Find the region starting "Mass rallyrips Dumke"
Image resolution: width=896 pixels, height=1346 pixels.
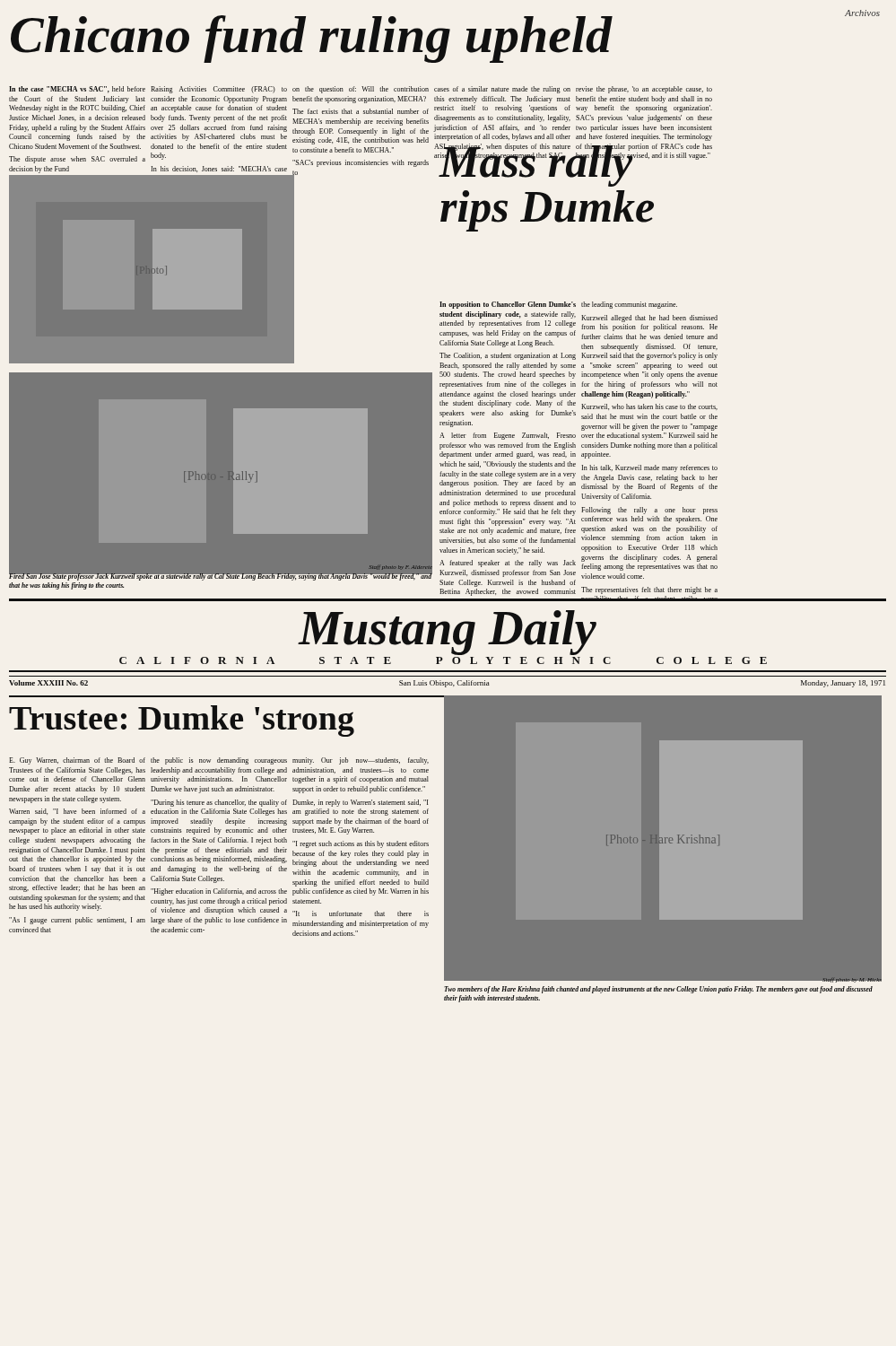(547, 184)
